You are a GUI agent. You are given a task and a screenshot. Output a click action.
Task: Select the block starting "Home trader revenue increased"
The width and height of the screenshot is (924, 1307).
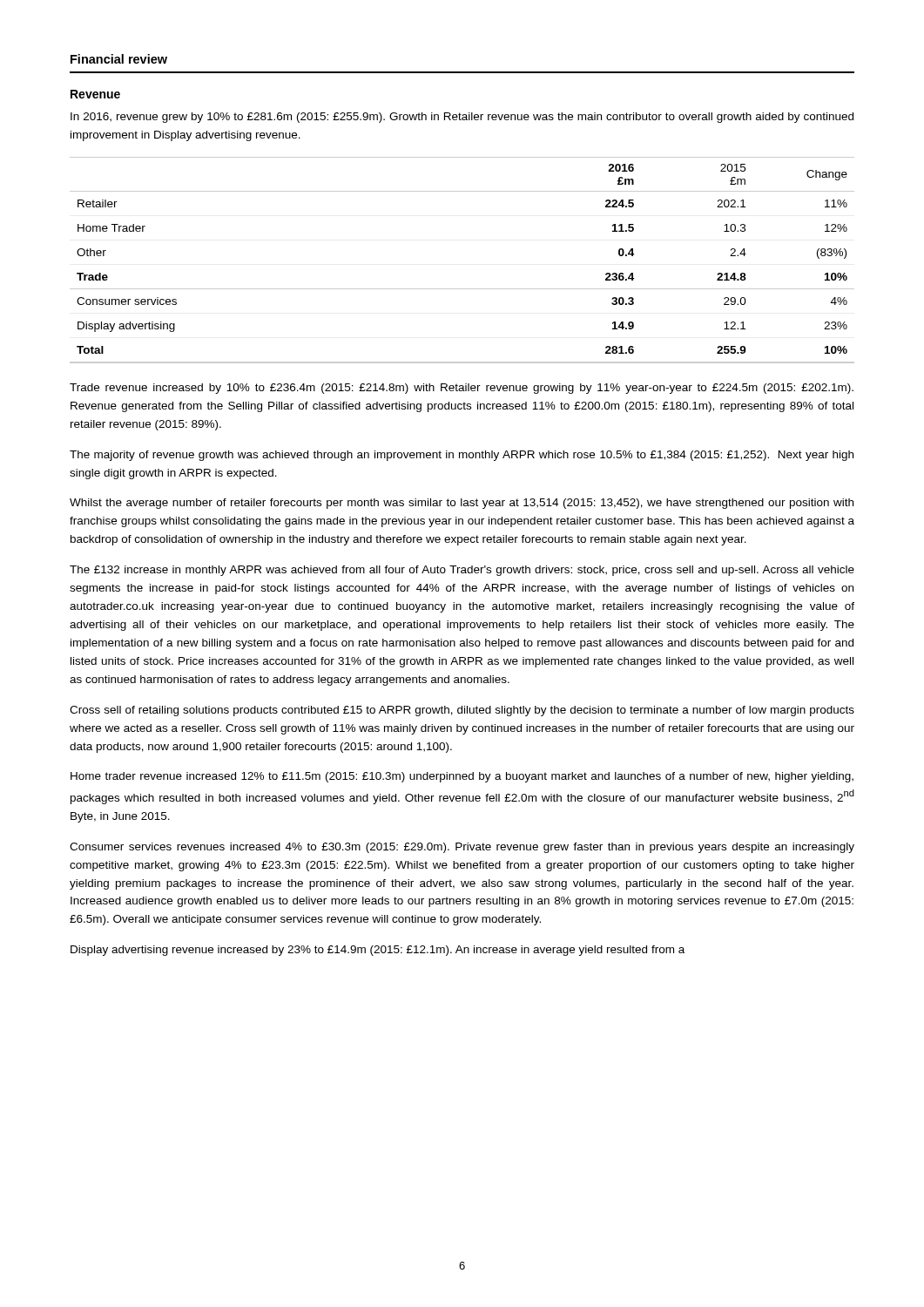[x=462, y=796]
